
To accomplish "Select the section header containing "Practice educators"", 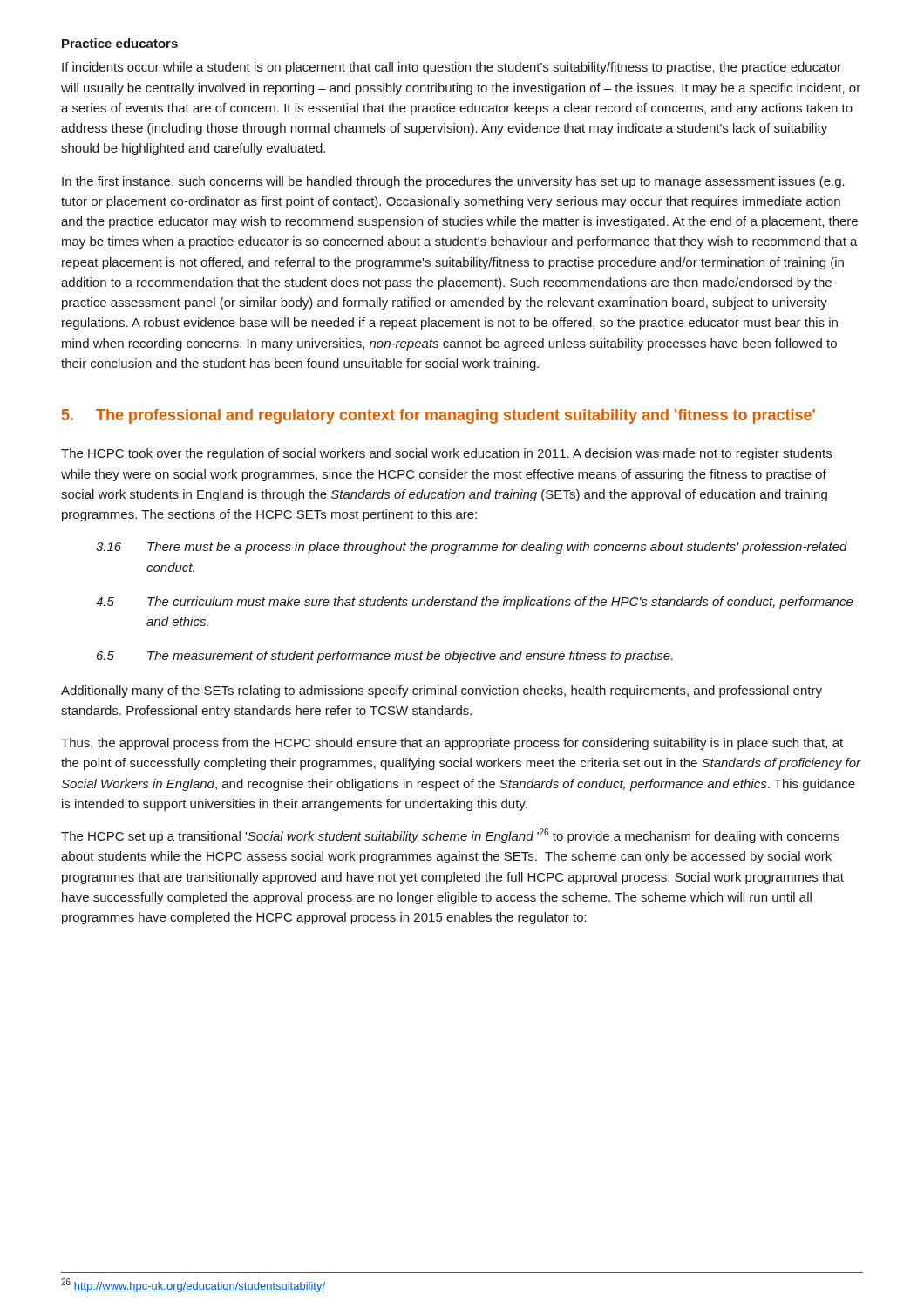I will [120, 43].
